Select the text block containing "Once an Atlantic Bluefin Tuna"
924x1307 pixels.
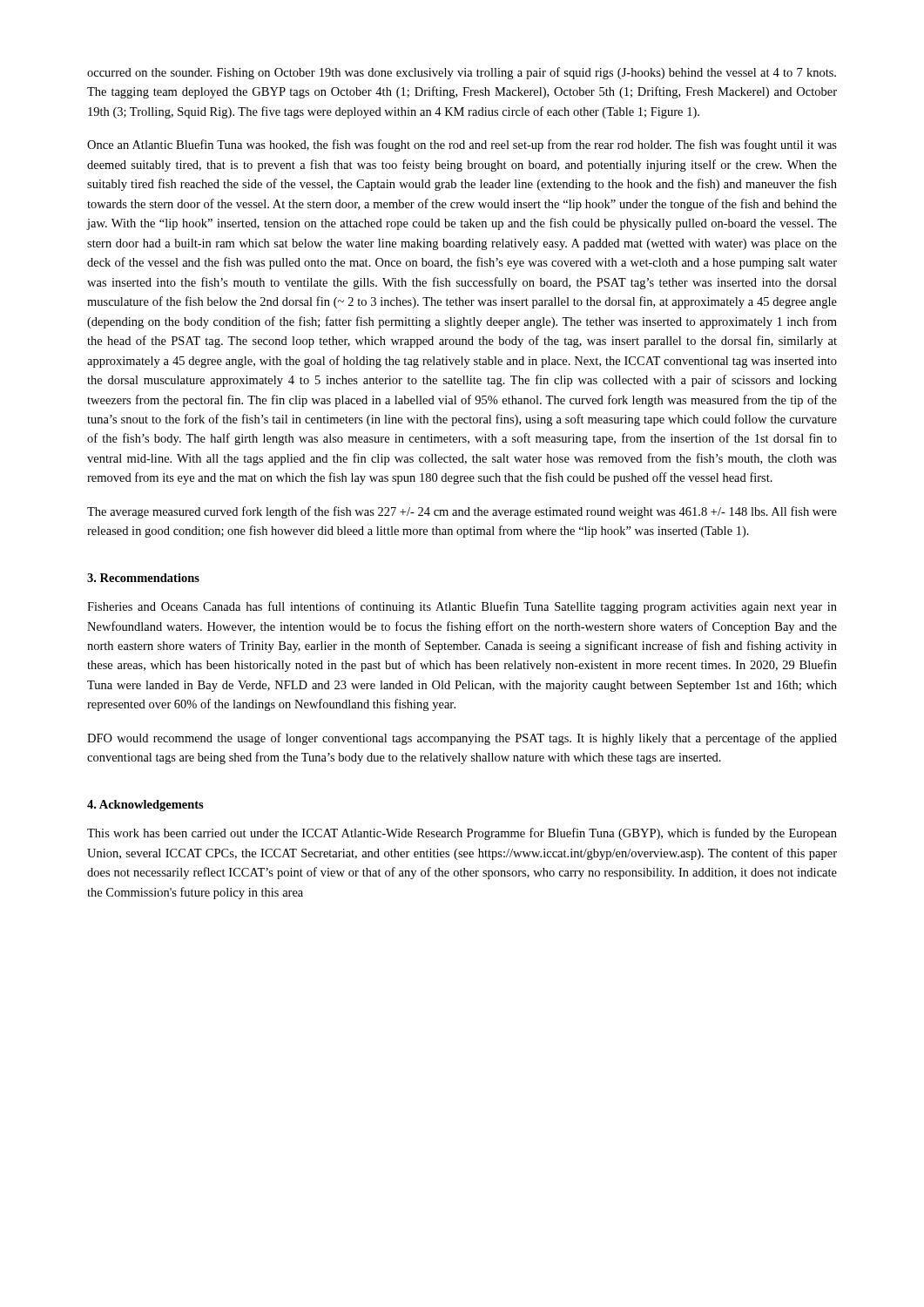tap(462, 311)
